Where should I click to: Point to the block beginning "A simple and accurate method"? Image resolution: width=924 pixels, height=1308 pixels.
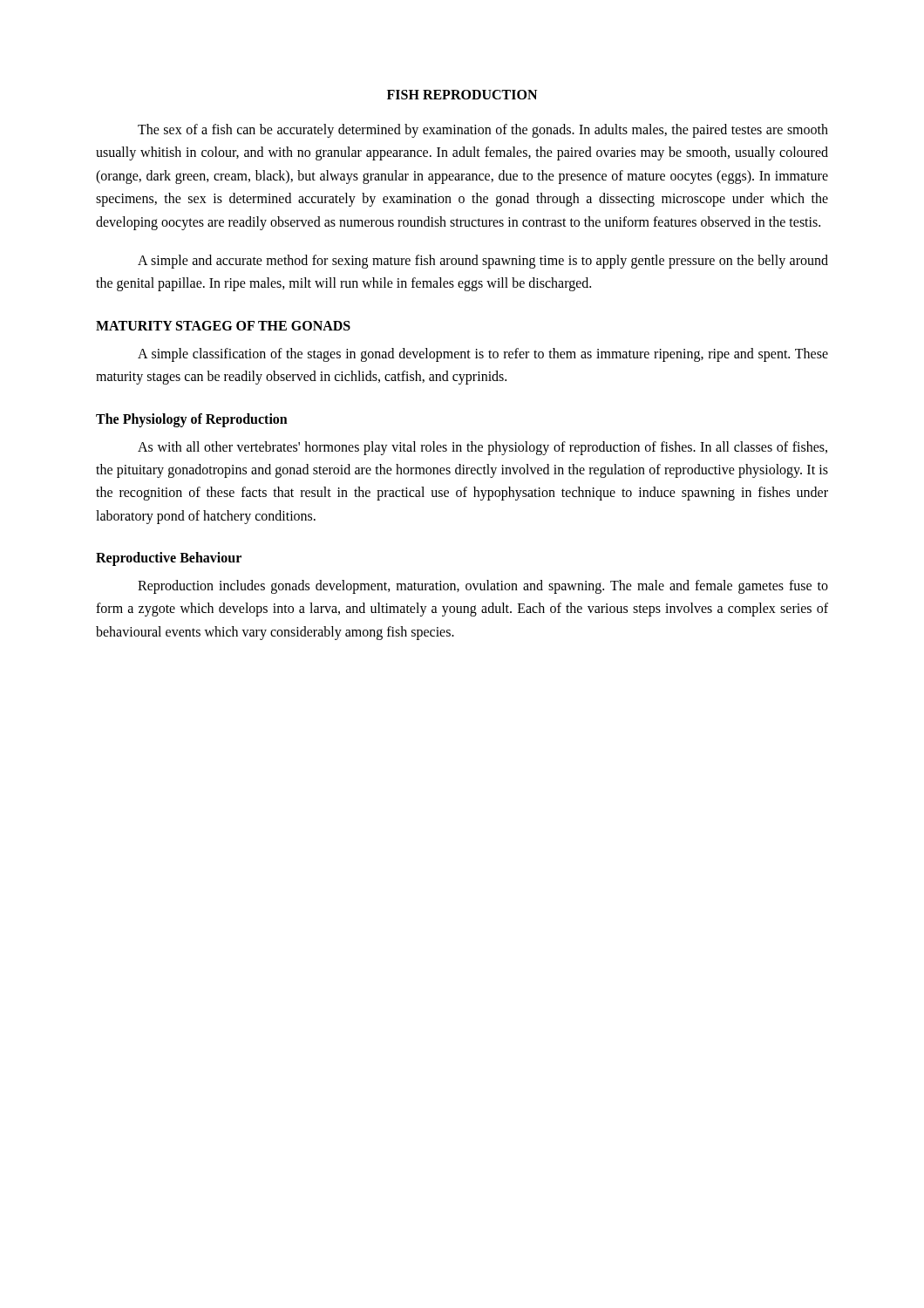coord(462,272)
